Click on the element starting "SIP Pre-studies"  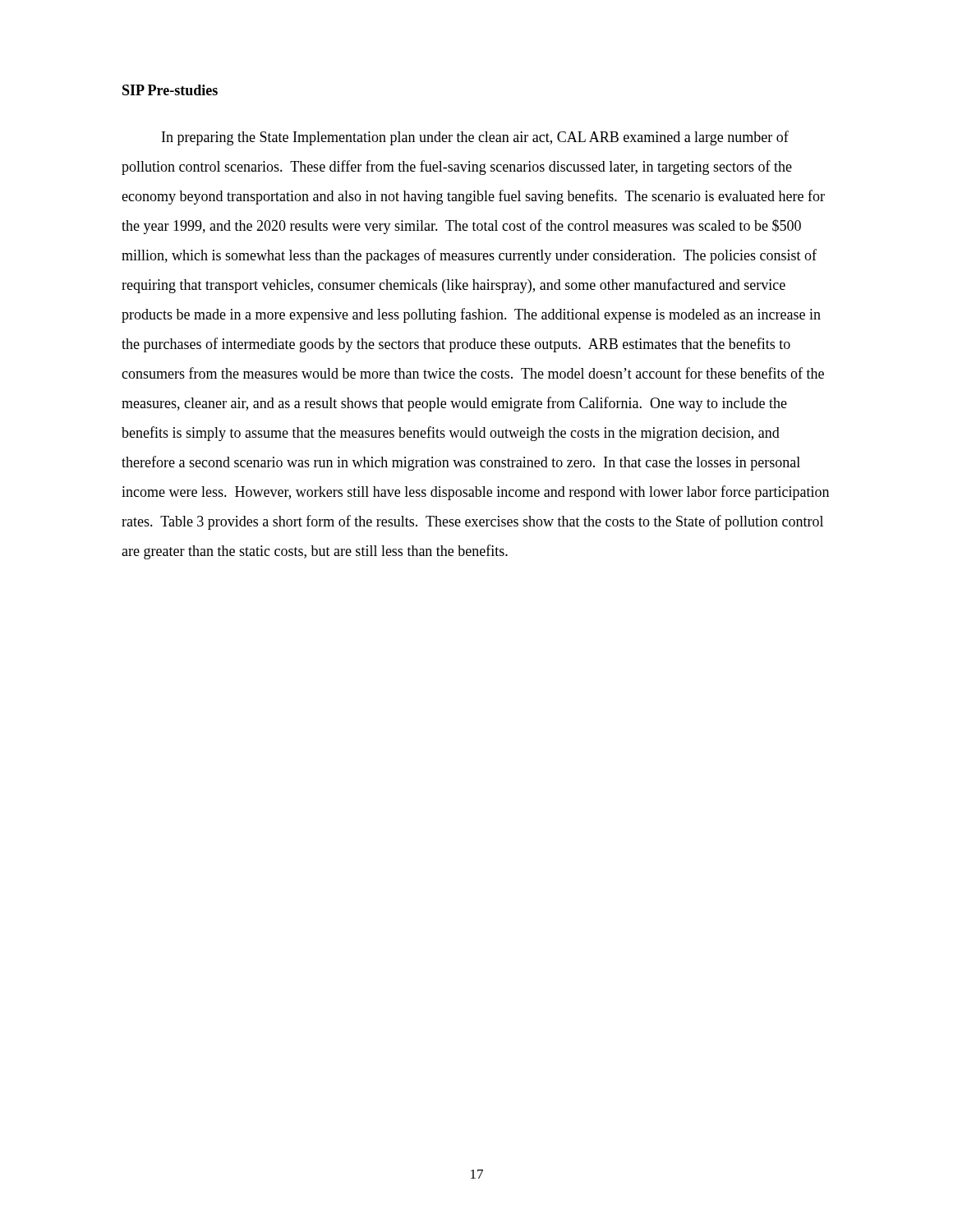coord(170,90)
